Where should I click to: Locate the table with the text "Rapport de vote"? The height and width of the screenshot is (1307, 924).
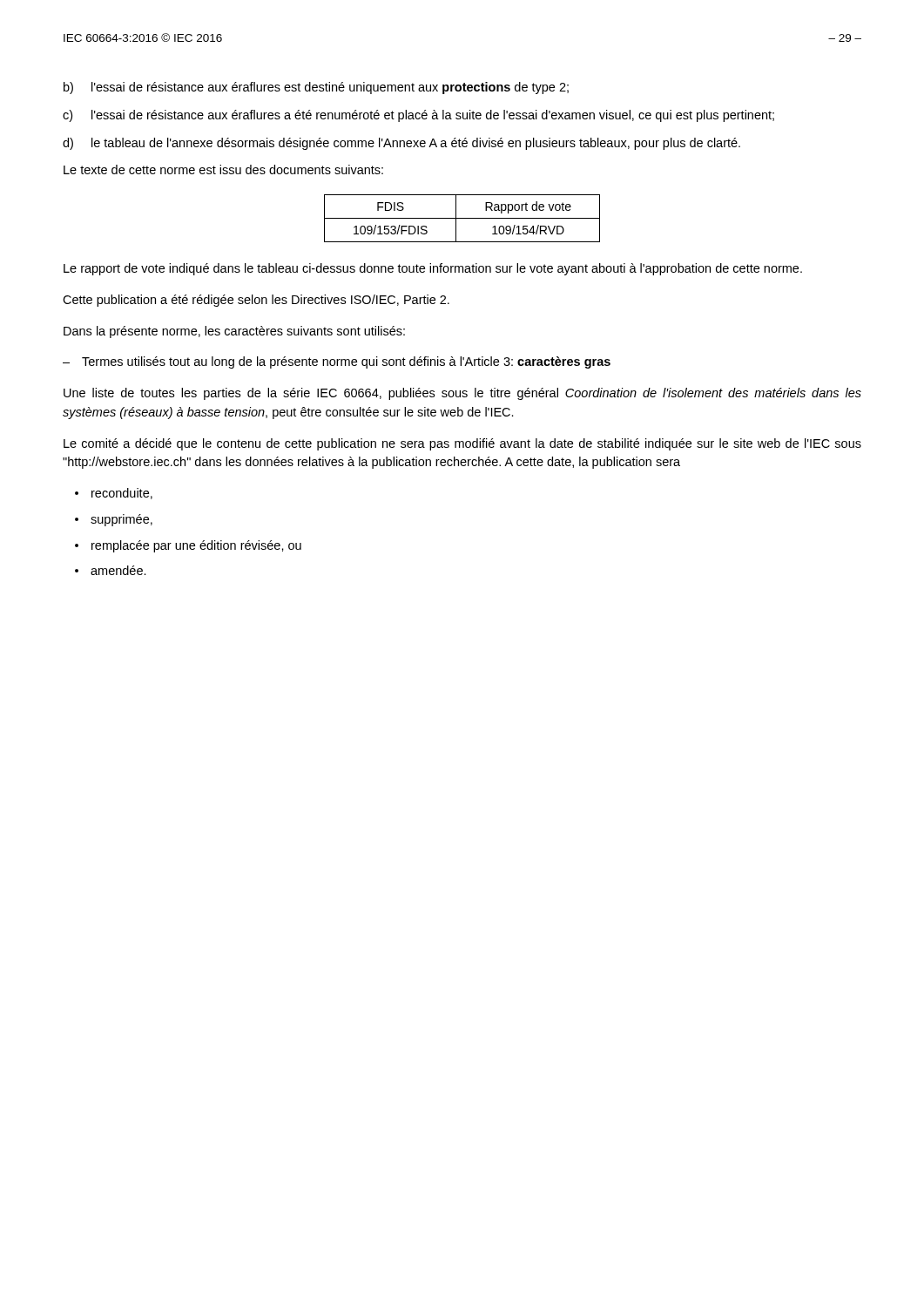pyautogui.click(x=462, y=218)
